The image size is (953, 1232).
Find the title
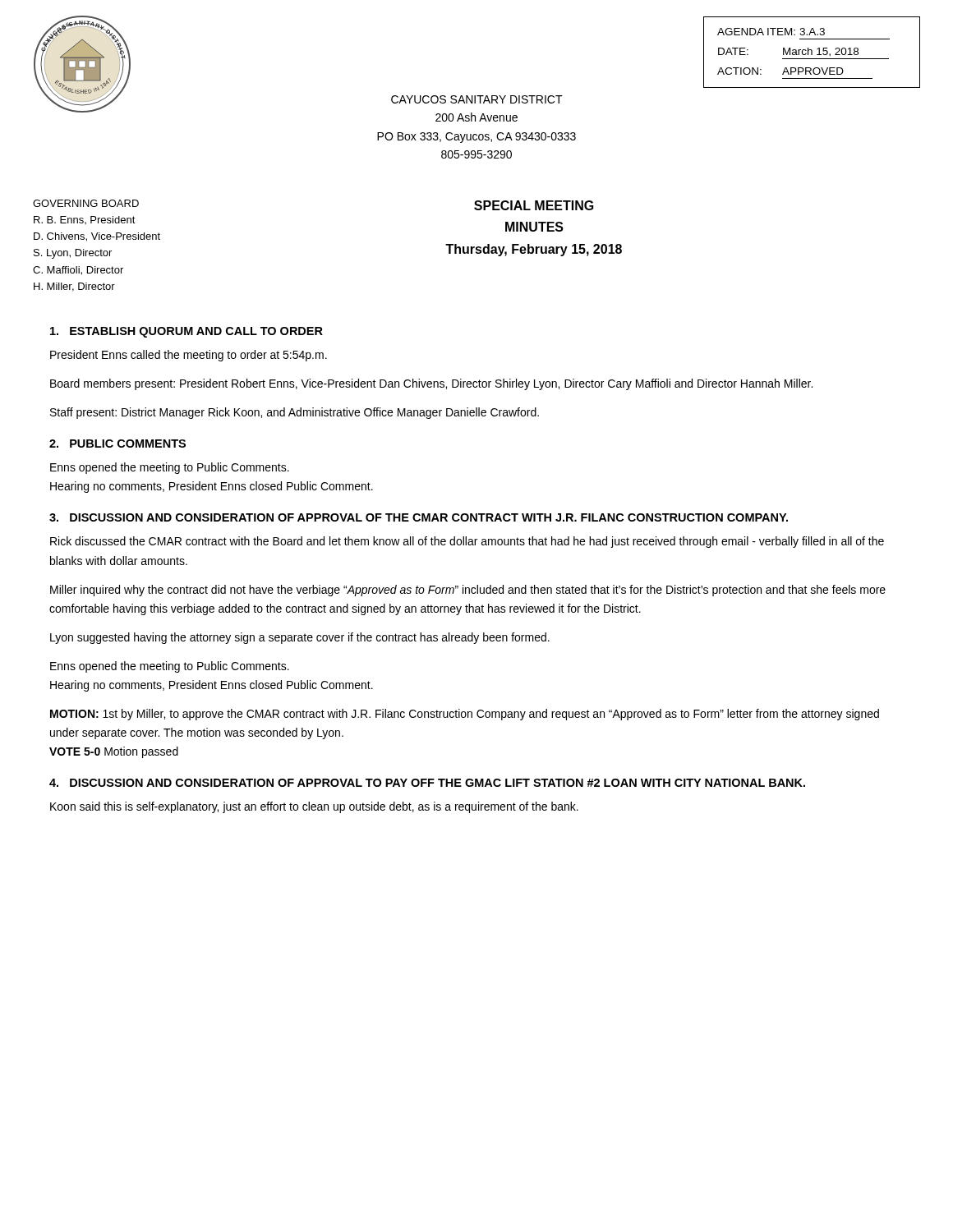pos(534,227)
